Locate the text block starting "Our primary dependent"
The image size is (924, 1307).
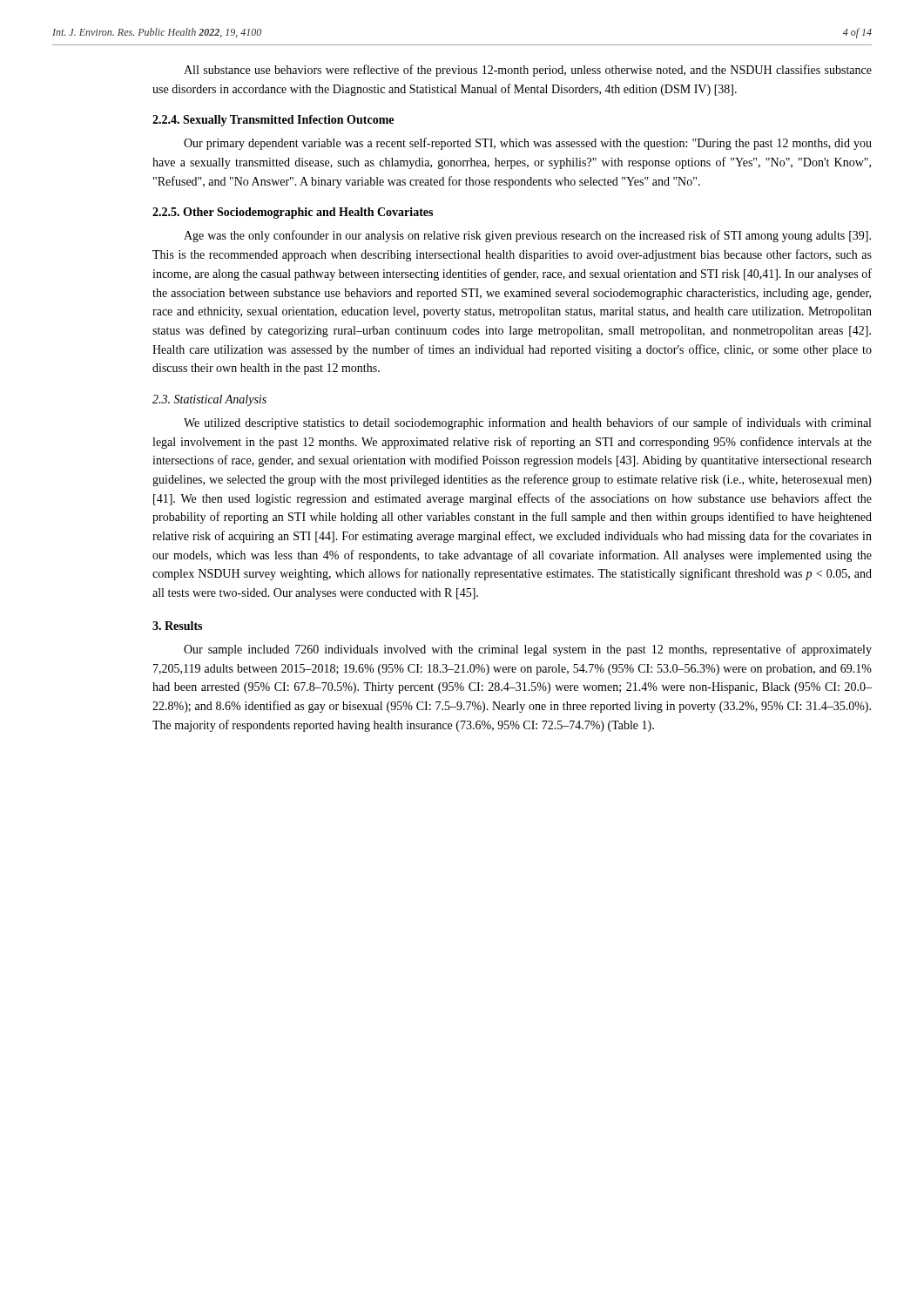click(x=512, y=163)
